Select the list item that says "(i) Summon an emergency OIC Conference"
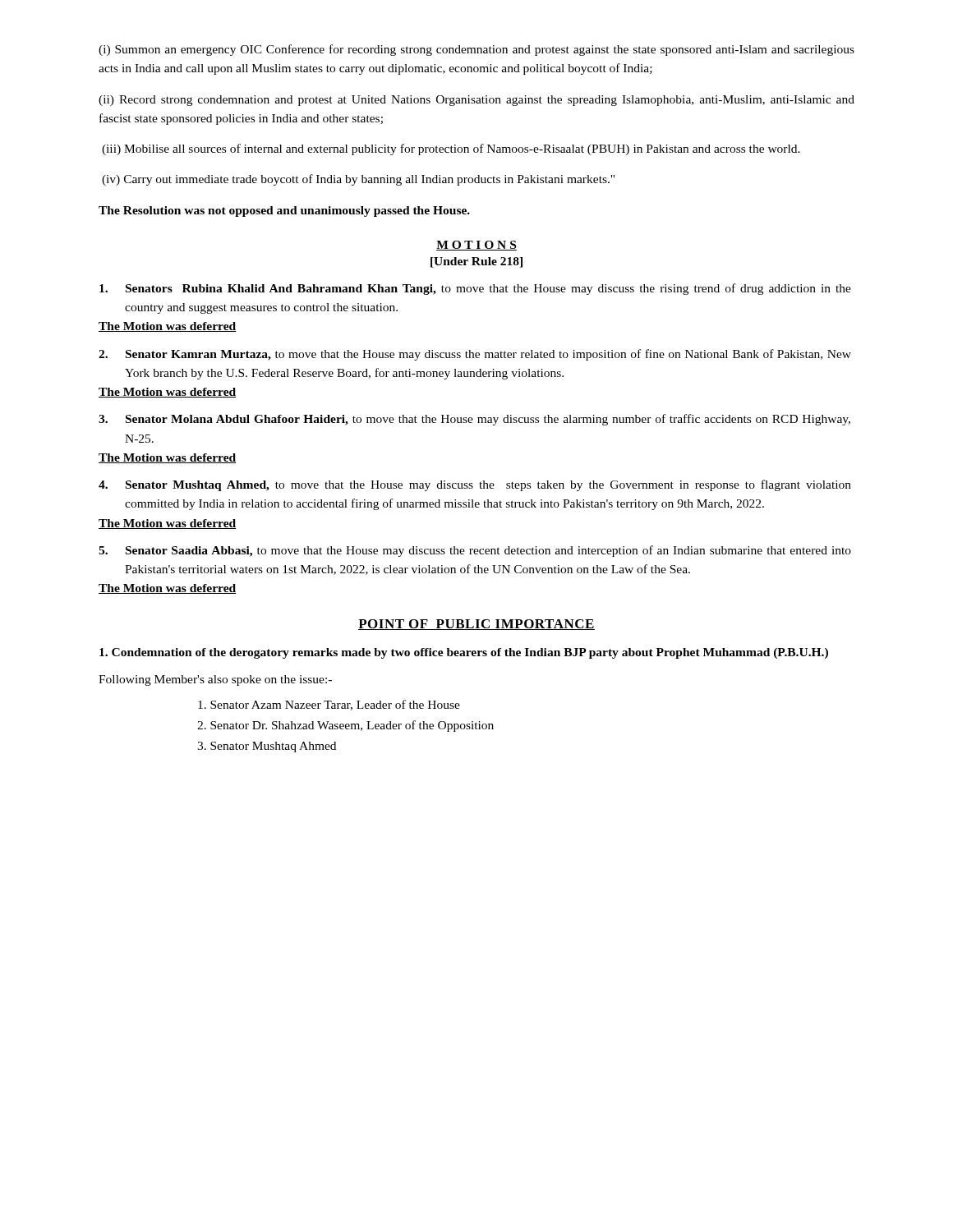 tap(476, 58)
